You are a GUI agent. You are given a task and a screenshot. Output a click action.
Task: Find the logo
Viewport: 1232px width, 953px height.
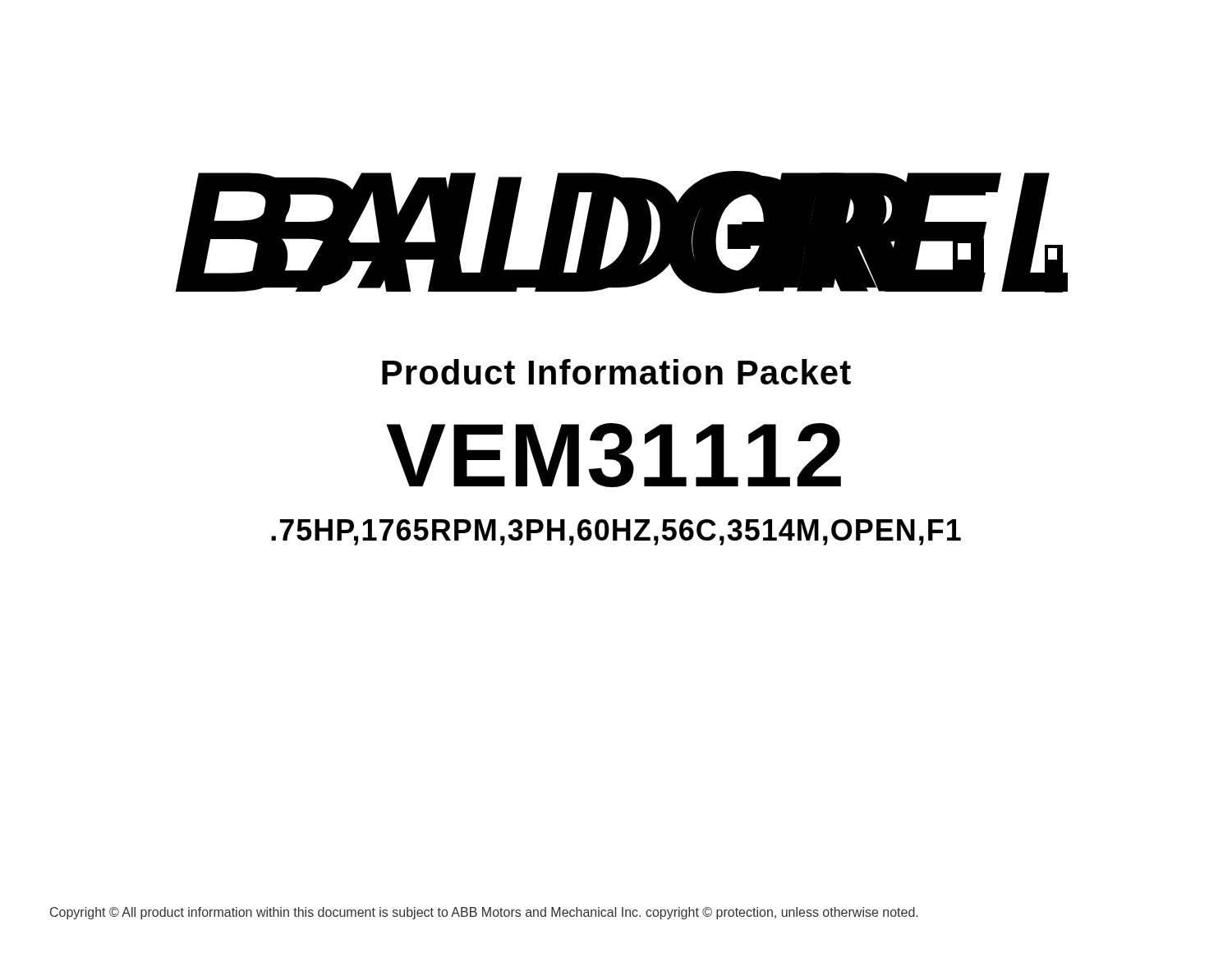(616, 223)
